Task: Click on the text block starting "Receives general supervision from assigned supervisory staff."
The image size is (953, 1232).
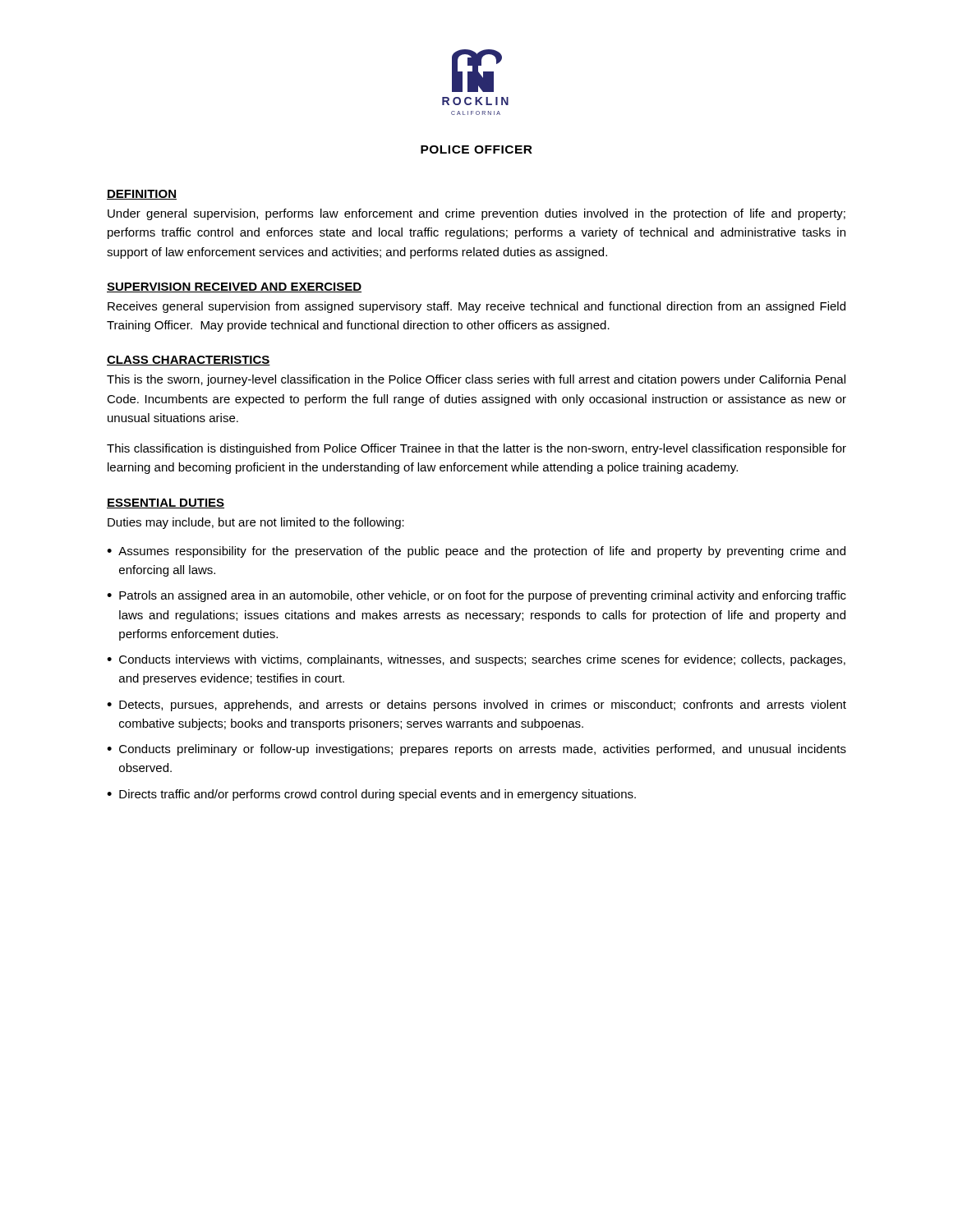Action: (x=476, y=315)
